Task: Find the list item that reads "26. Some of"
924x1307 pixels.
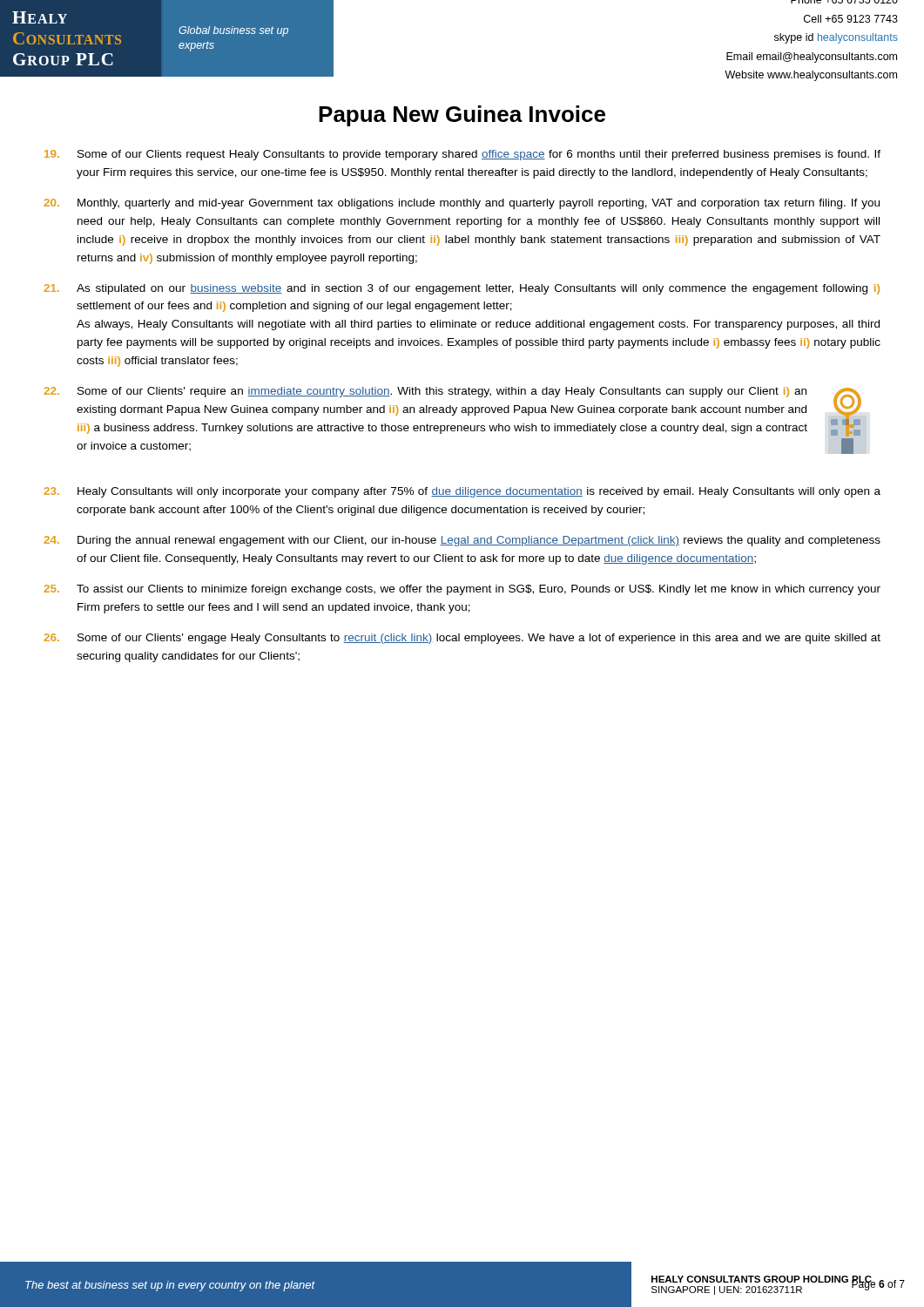Action: pos(462,647)
